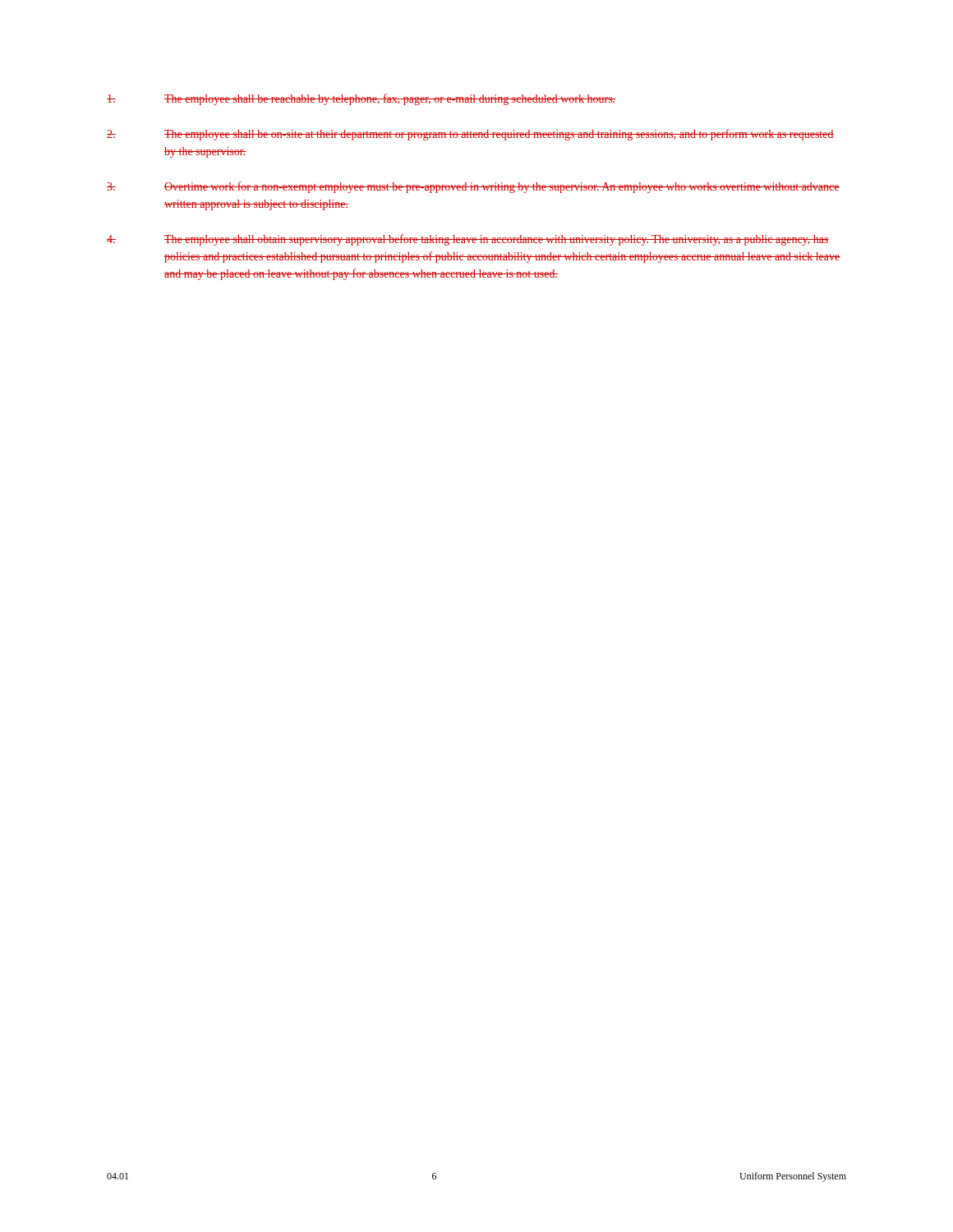Viewport: 953px width, 1232px height.
Task: Click the passage that begins "2. The employee shall be on-site at"
Action: (476, 143)
